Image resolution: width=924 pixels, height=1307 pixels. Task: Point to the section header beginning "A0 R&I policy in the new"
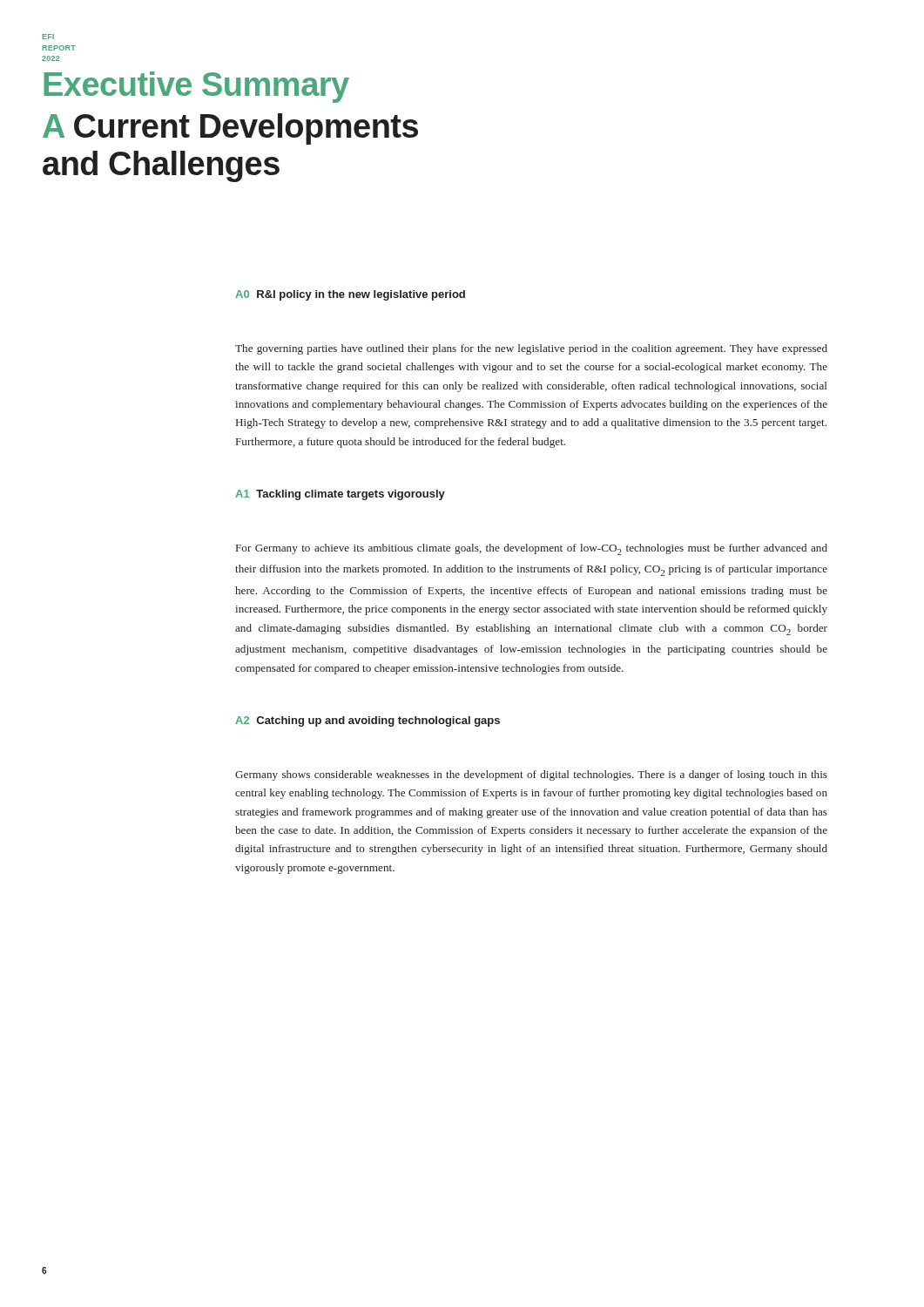350,295
